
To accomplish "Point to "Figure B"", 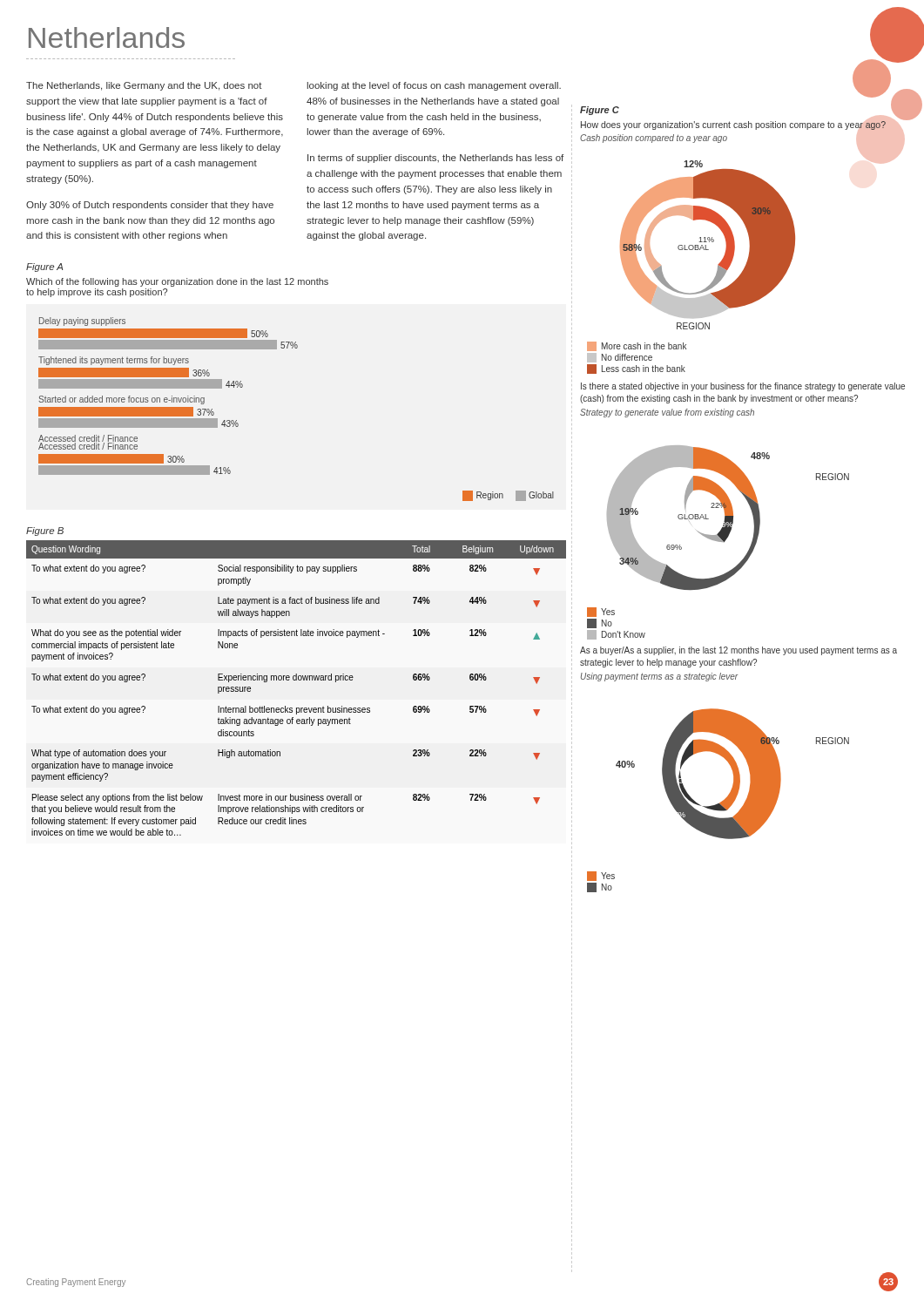I will pos(45,531).
